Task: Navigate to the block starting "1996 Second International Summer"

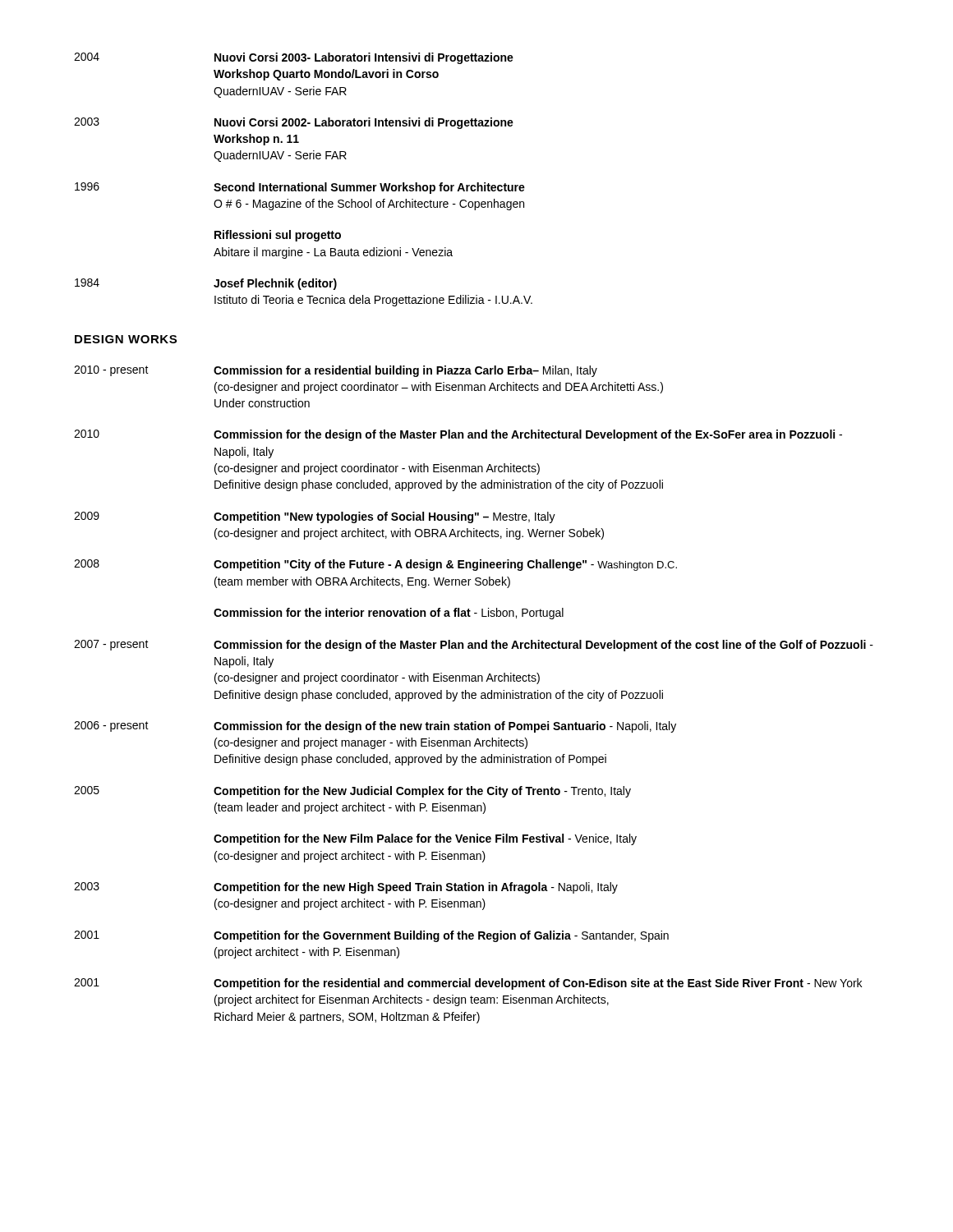Action: tap(476, 196)
